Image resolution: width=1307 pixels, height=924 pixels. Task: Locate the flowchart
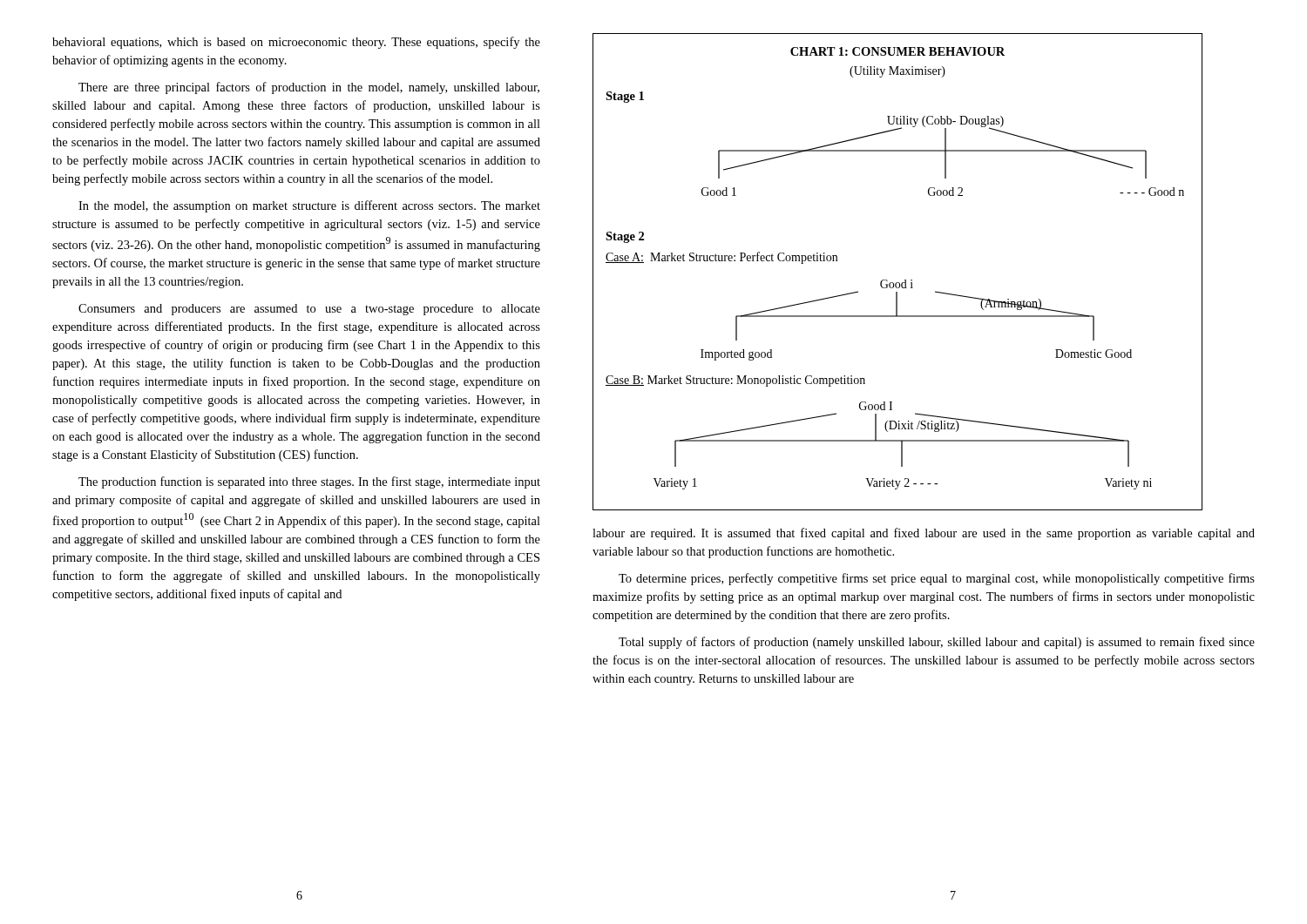[x=897, y=272]
